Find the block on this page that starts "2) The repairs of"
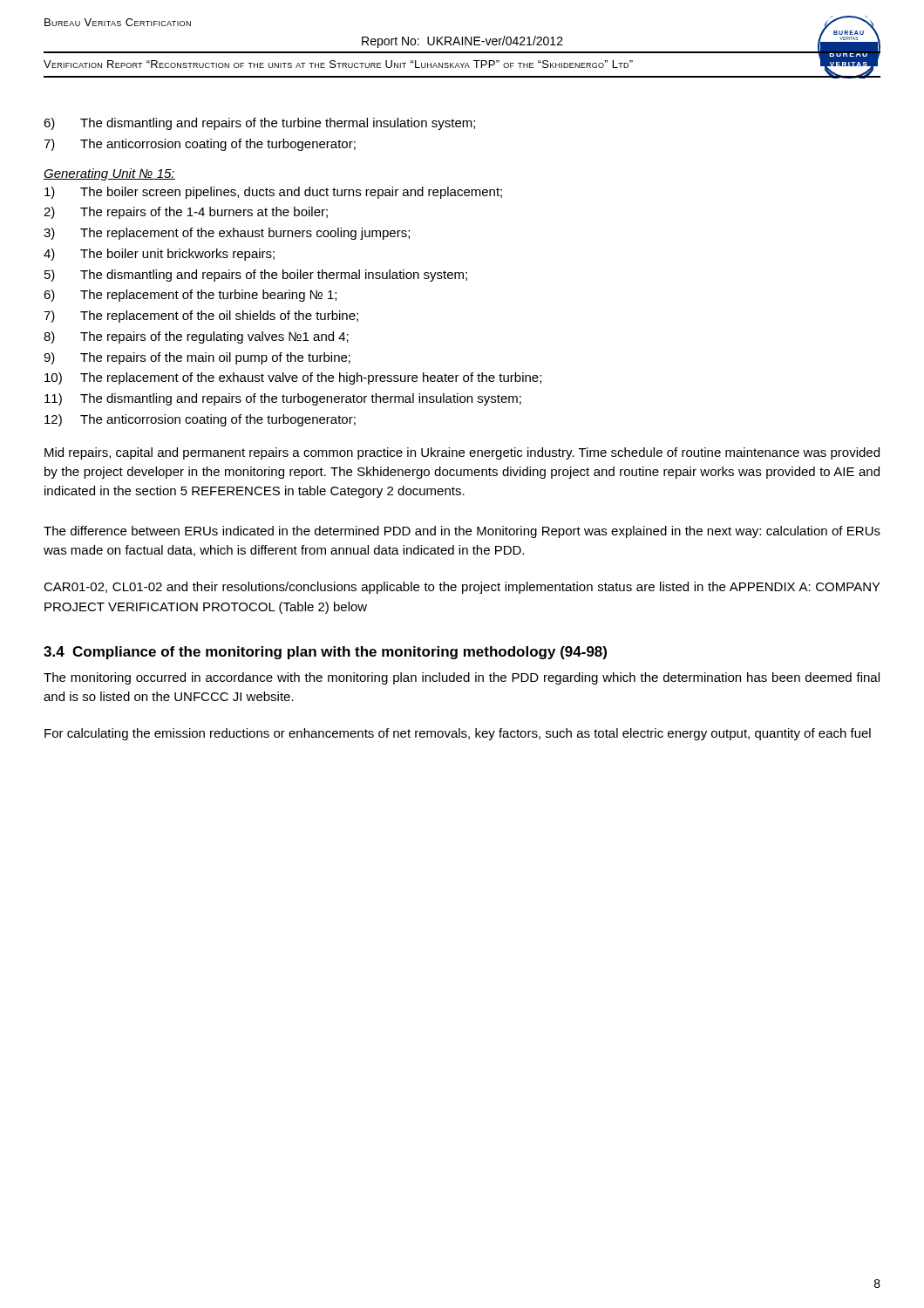924x1308 pixels. 186,213
